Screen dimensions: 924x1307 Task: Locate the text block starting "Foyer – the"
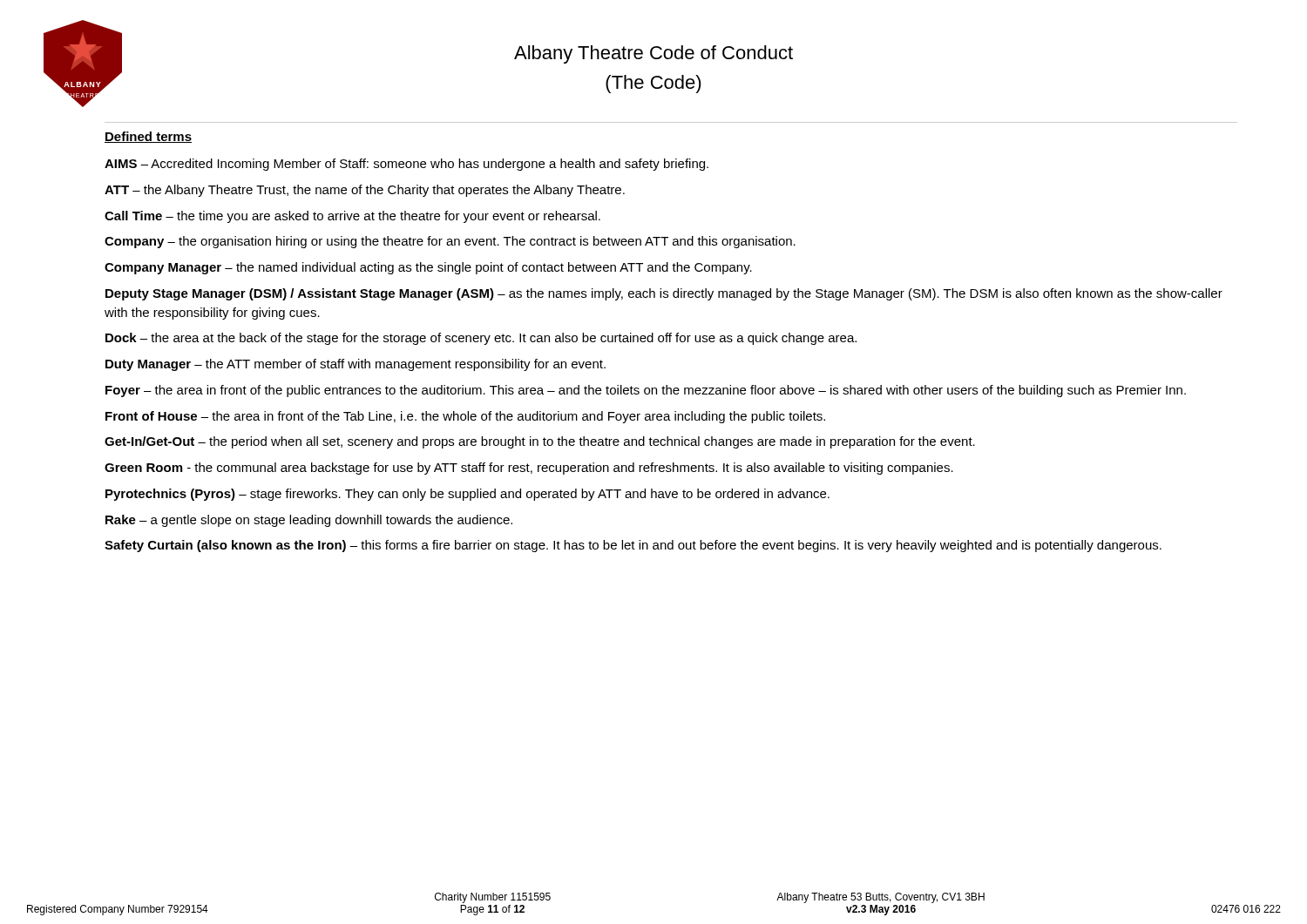coord(671,390)
